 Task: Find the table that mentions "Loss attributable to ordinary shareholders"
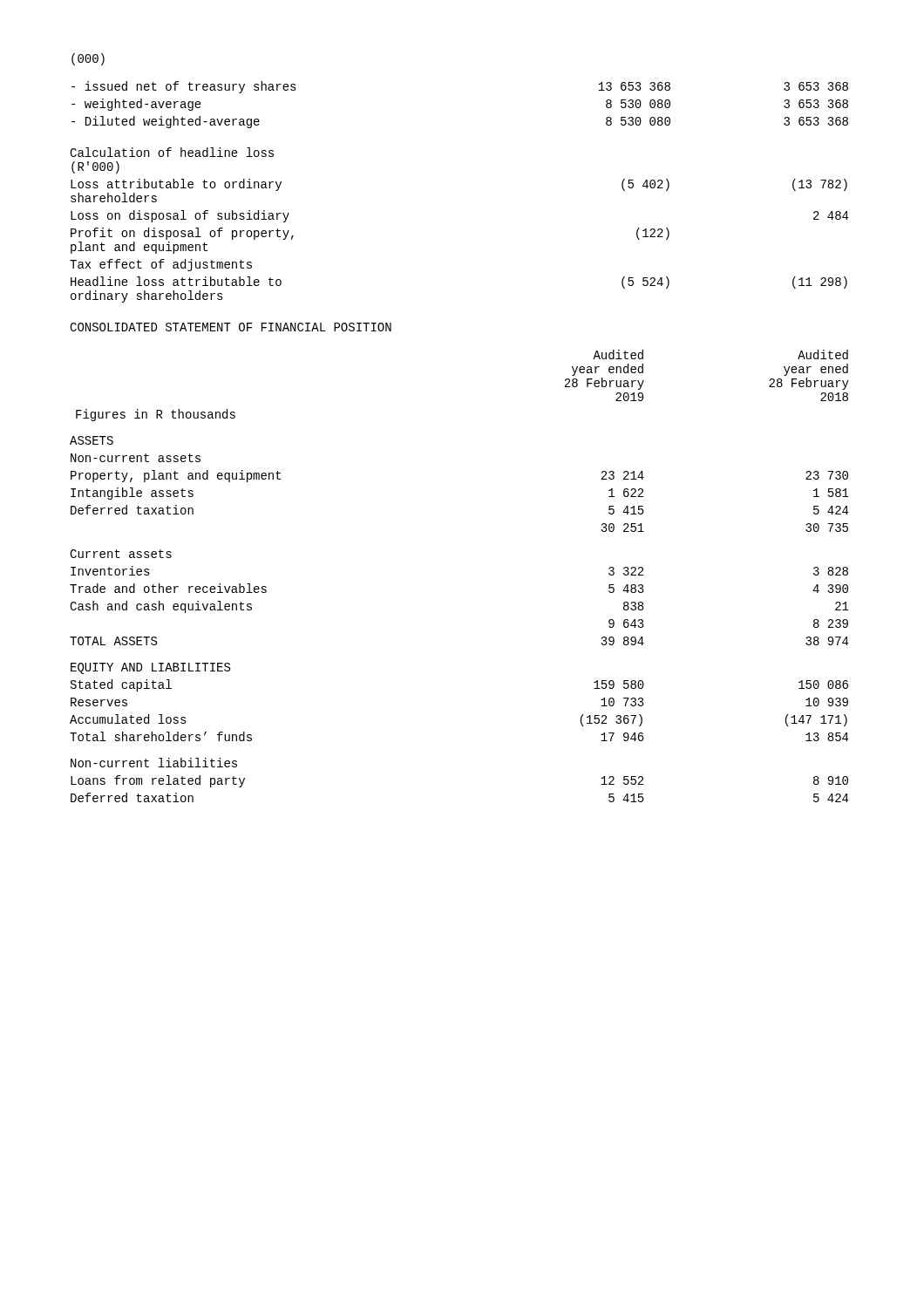[462, 222]
